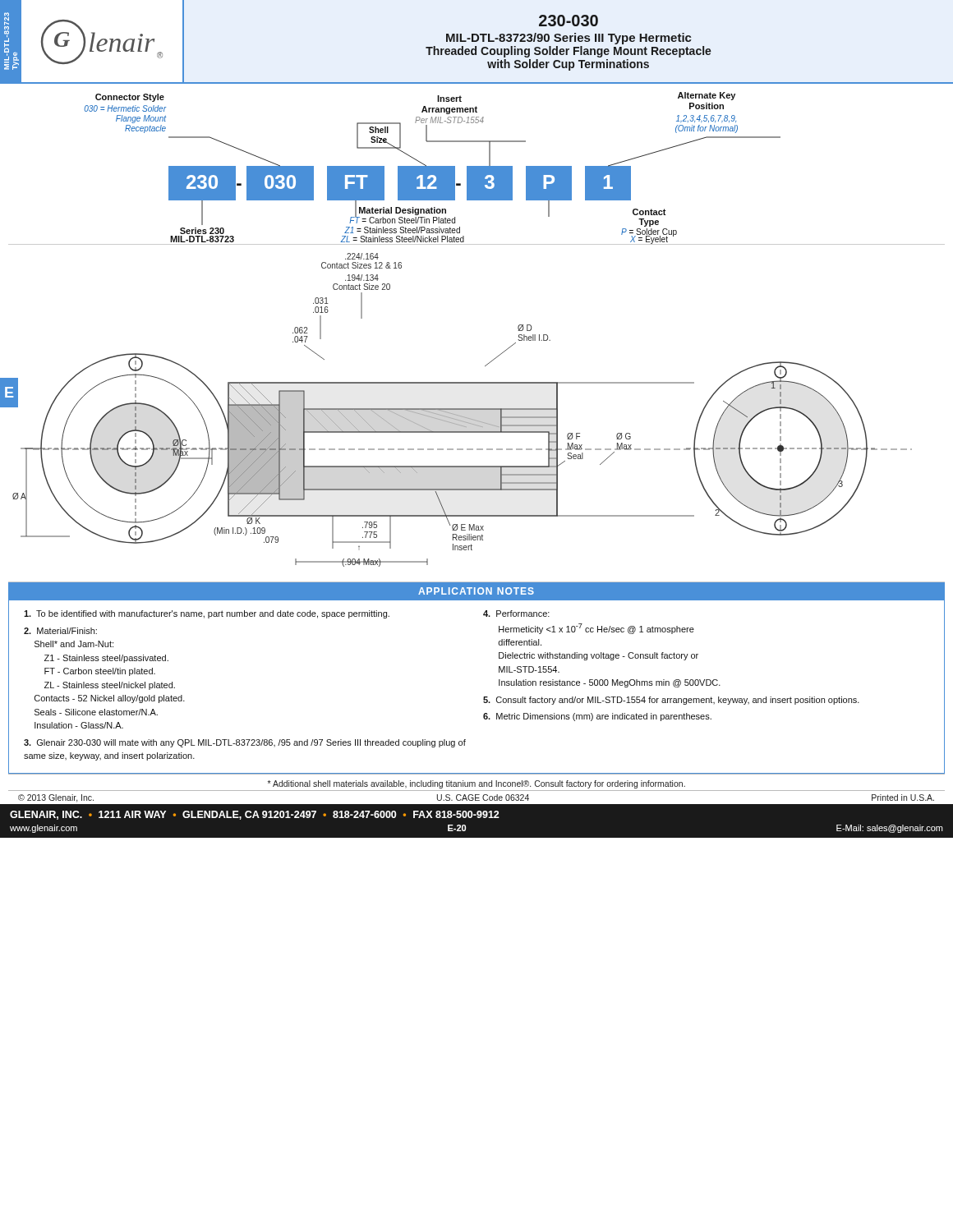Click on the schematic
Image resolution: width=953 pixels, height=1232 pixels.
coord(476,164)
